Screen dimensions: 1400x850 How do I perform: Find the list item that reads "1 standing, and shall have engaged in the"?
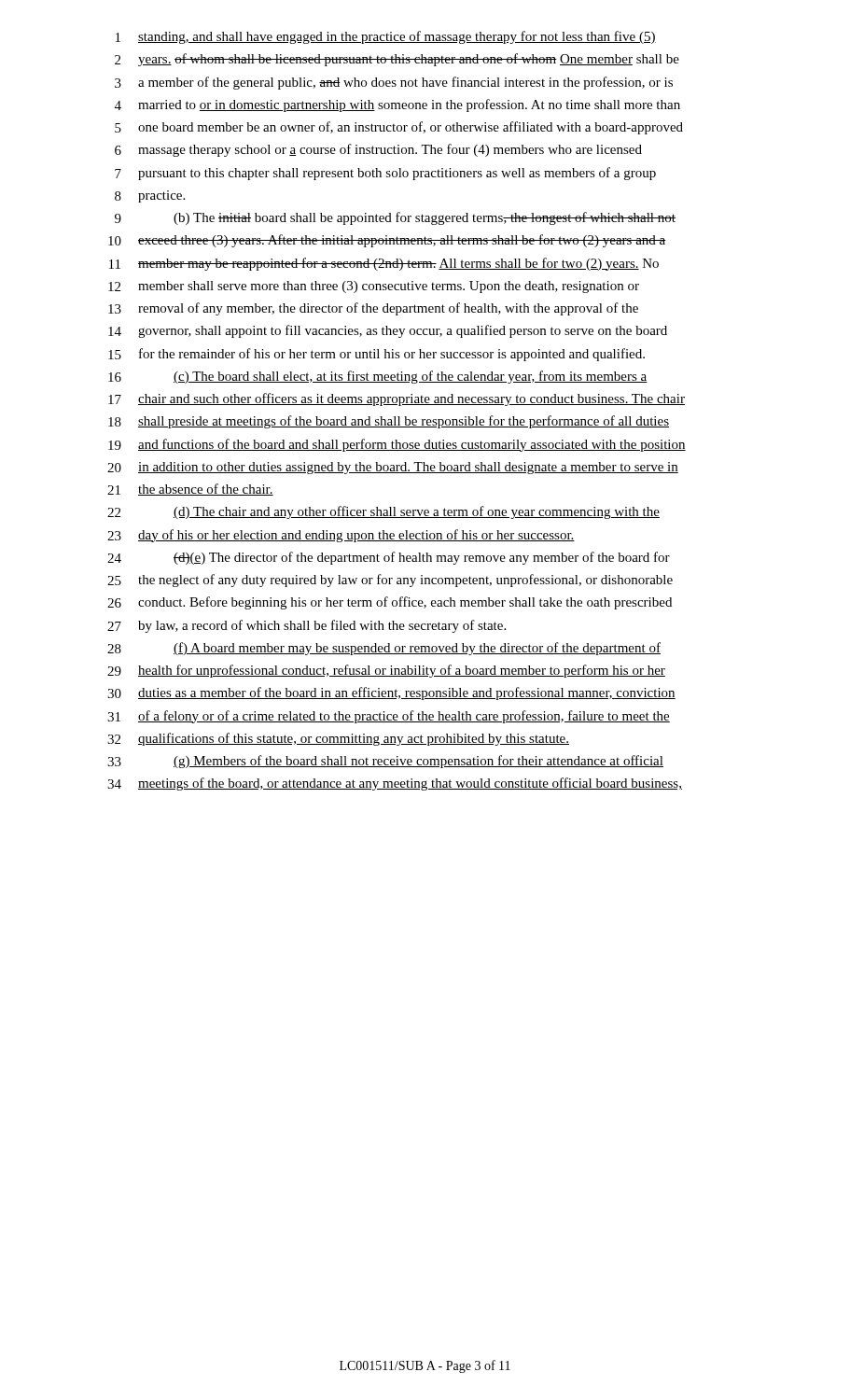coord(438,37)
